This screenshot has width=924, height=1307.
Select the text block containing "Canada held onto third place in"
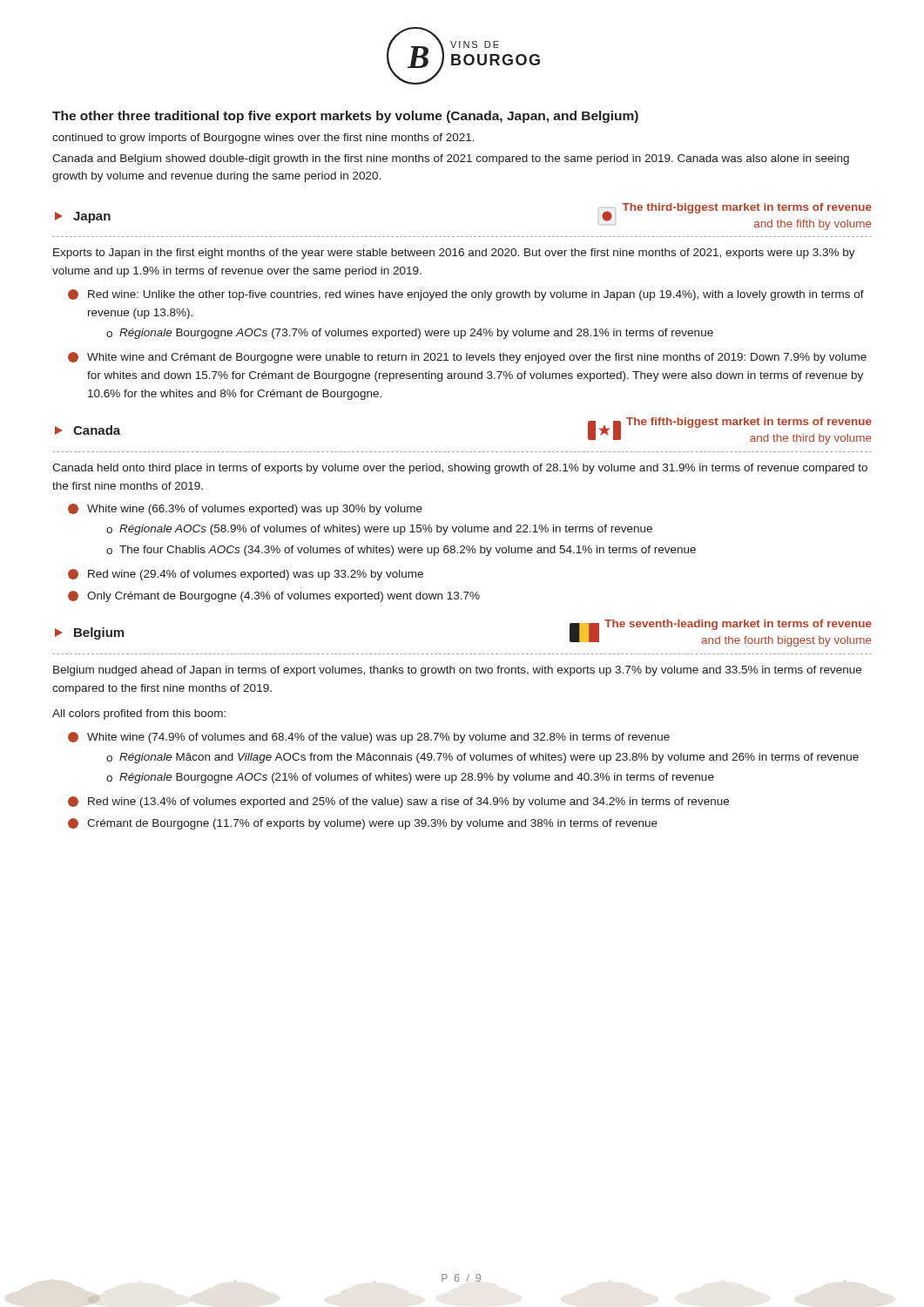pyautogui.click(x=460, y=476)
